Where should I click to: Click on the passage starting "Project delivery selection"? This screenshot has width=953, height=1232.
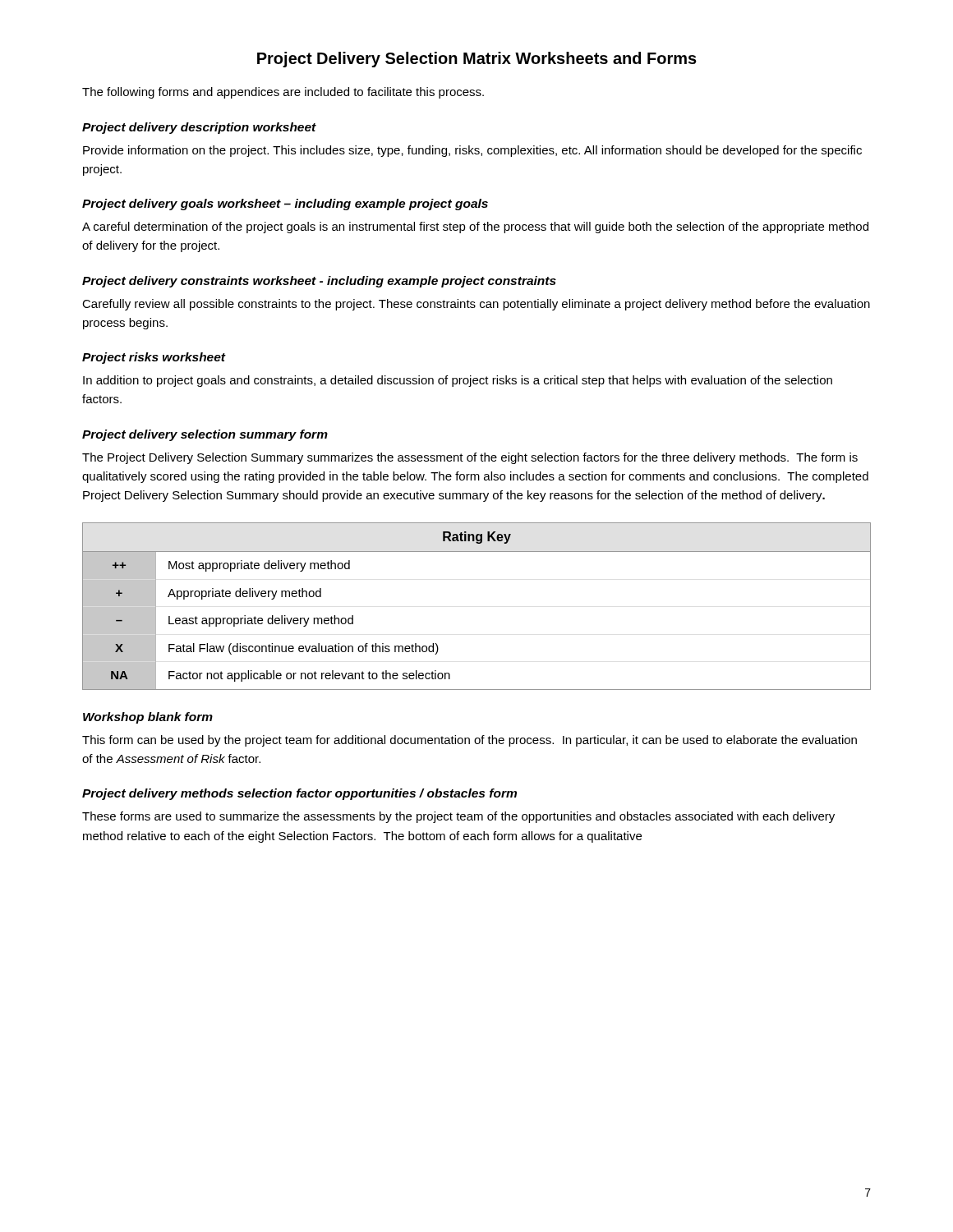[x=205, y=434]
